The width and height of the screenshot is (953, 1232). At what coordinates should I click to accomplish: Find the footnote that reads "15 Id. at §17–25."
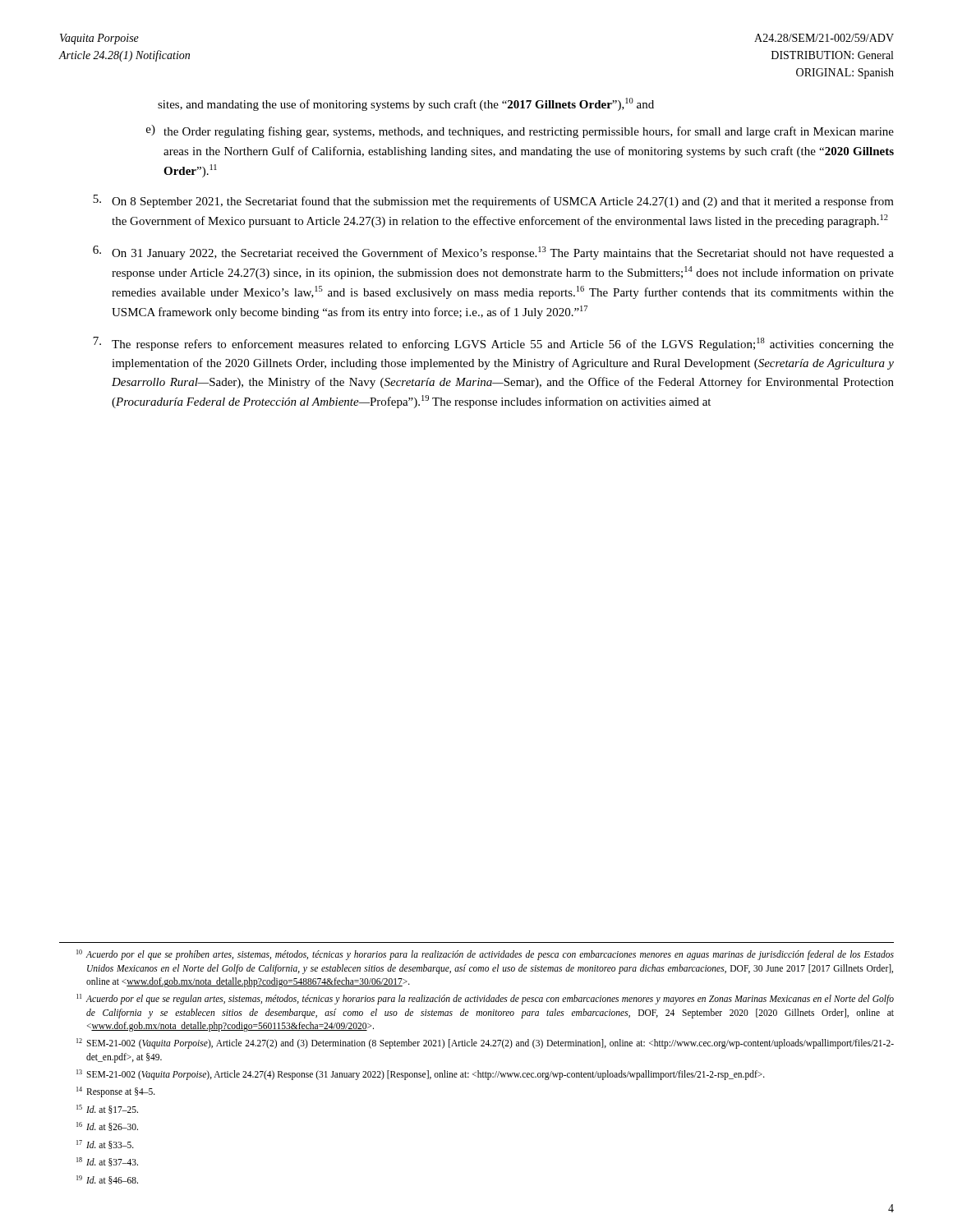click(107, 1109)
